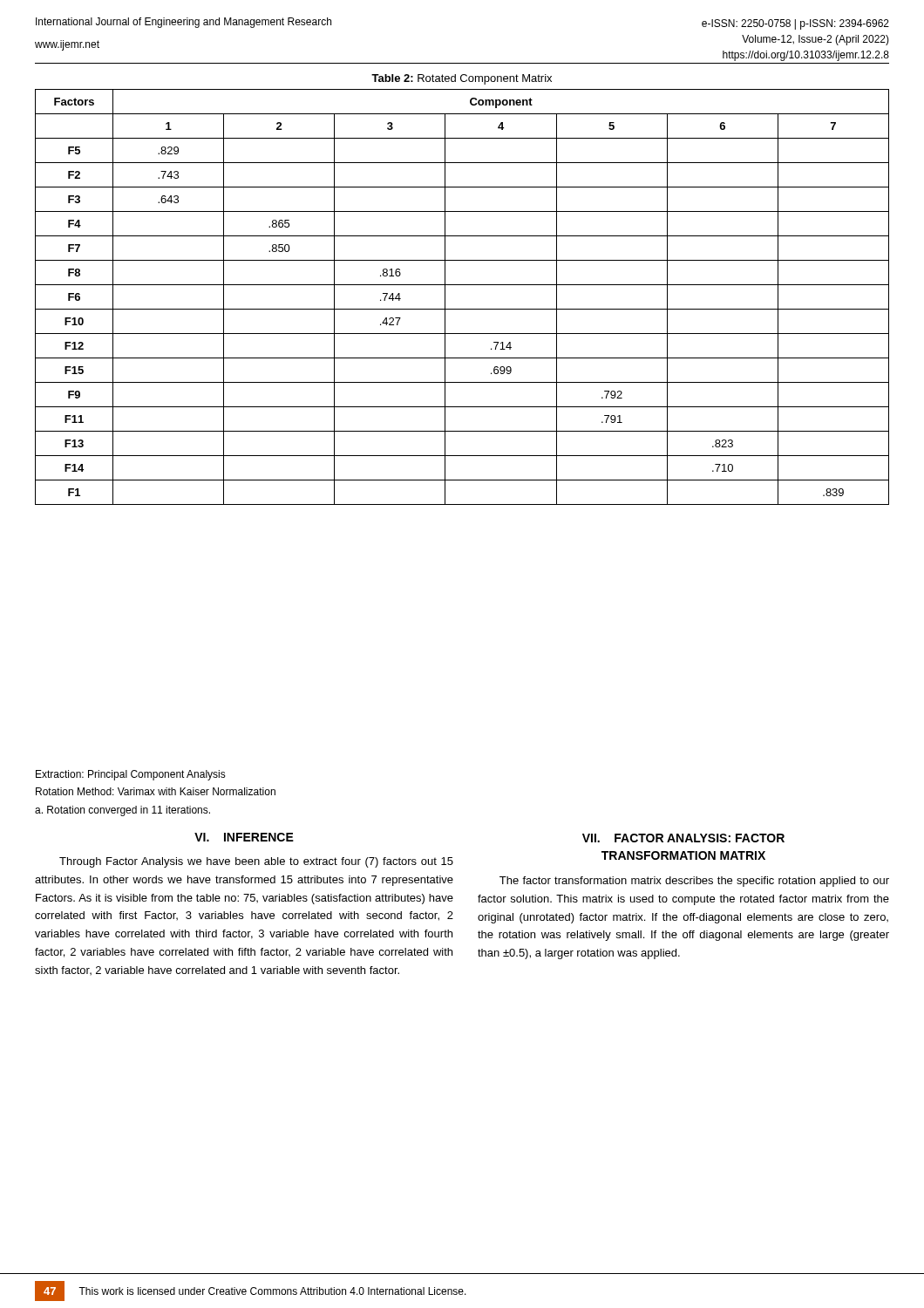Point to the text starting "The factor transformation matrix"
924x1308 pixels.
(683, 917)
